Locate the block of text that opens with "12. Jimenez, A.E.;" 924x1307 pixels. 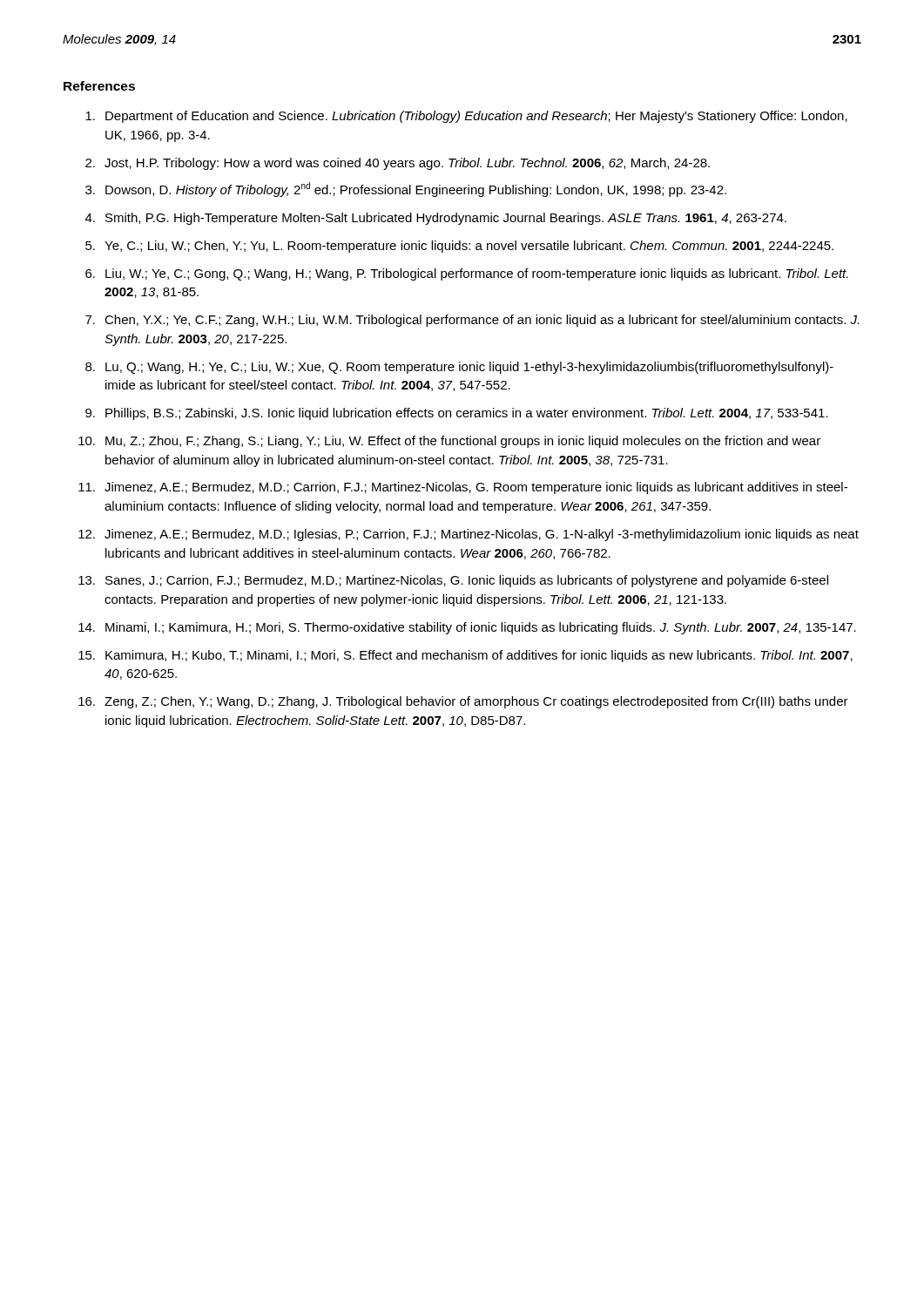462,543
